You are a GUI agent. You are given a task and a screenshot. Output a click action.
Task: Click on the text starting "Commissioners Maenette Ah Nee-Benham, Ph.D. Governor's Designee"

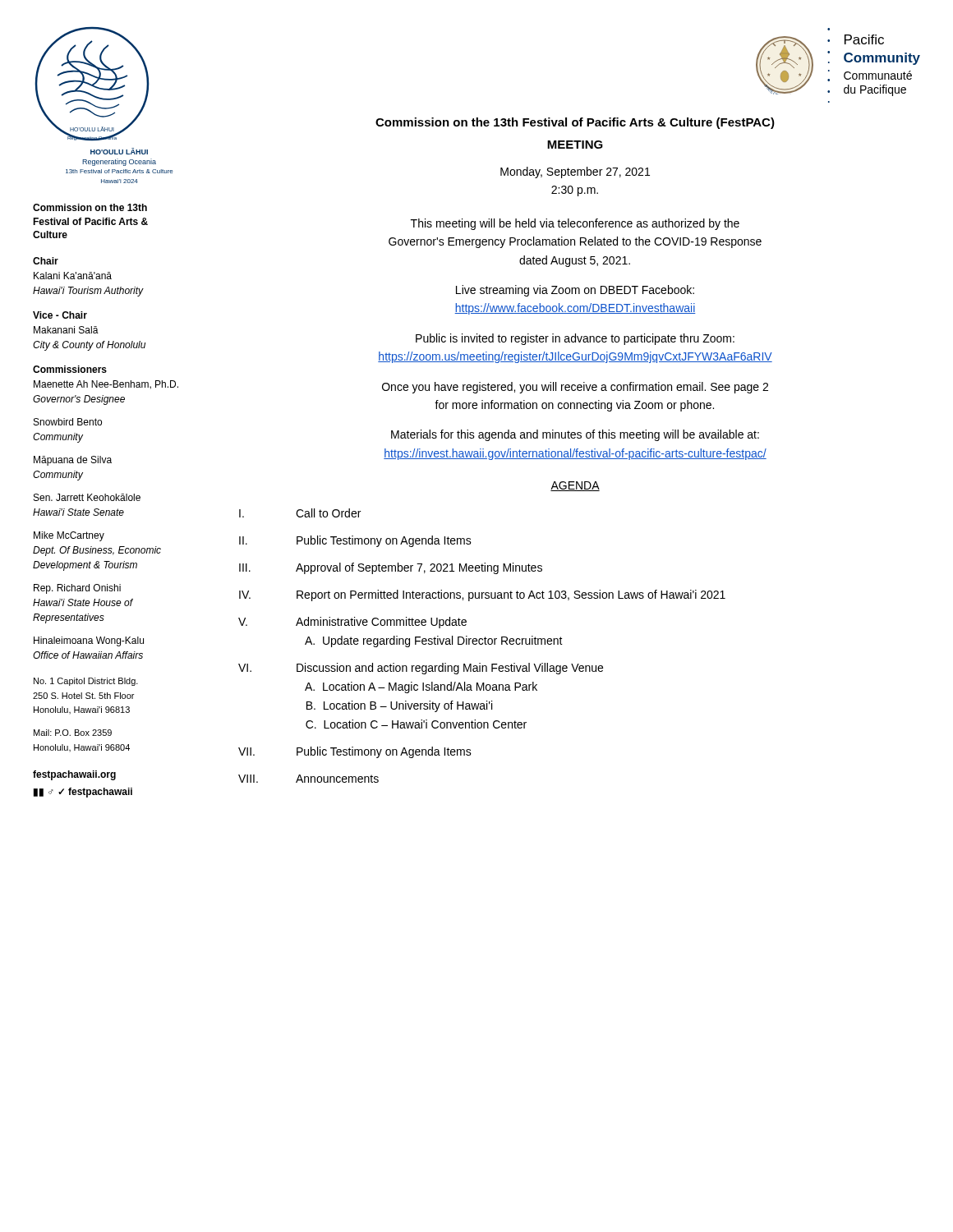click(x=106, y=385)
